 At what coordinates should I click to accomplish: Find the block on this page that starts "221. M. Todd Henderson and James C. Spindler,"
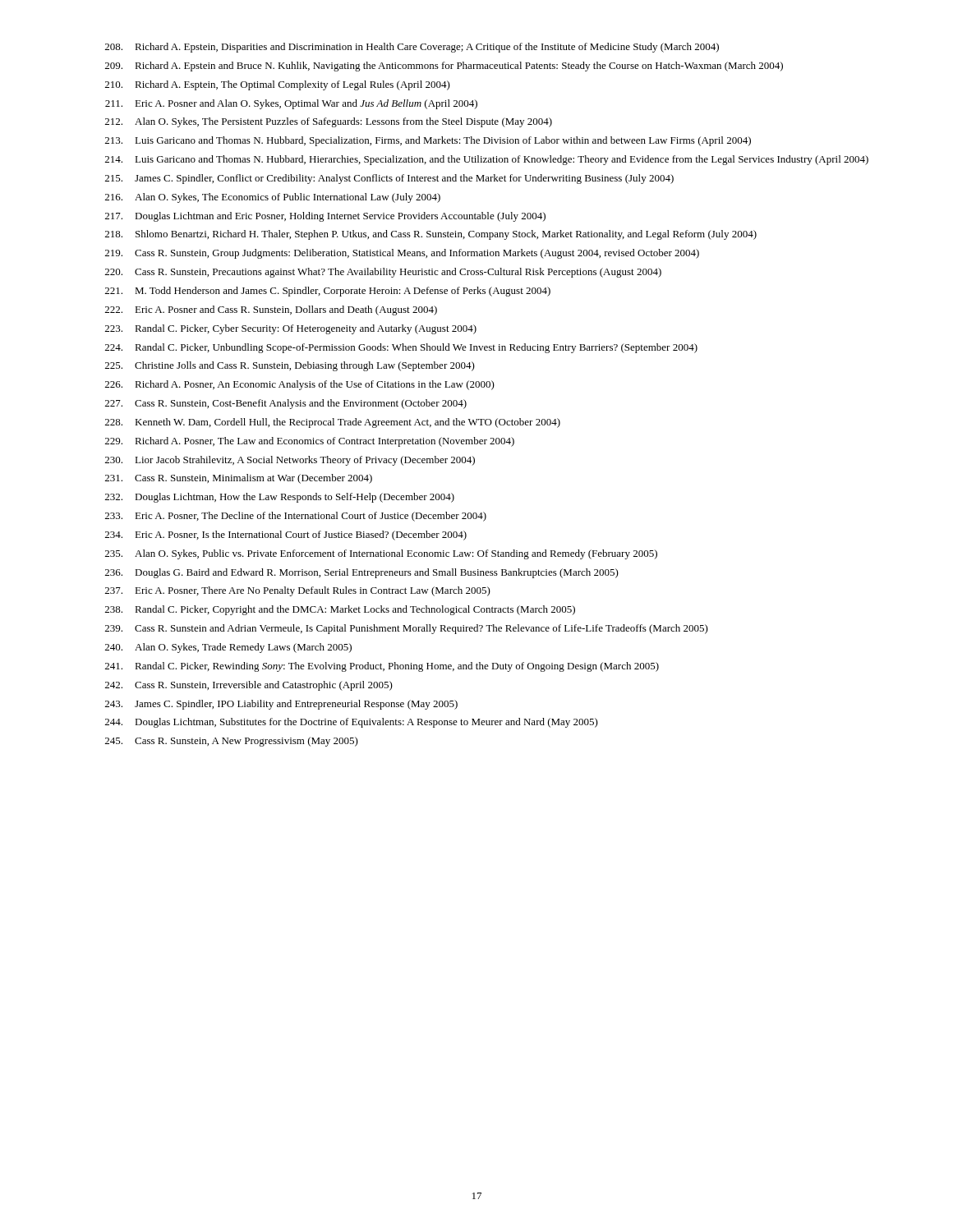pyautogui.click(x=476, y=291)
